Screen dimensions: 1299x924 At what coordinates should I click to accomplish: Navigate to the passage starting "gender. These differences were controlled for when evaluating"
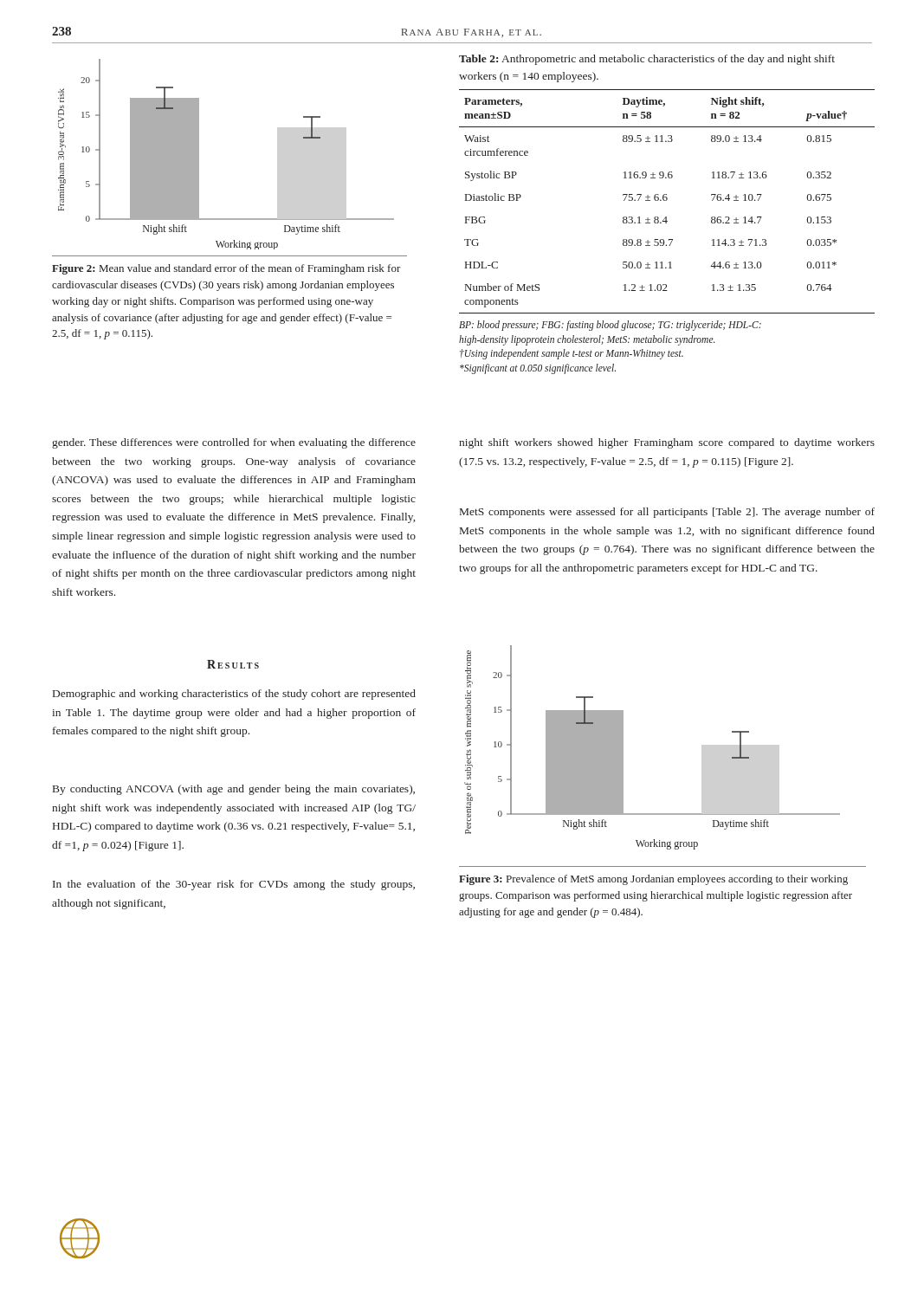coord(234,517)
